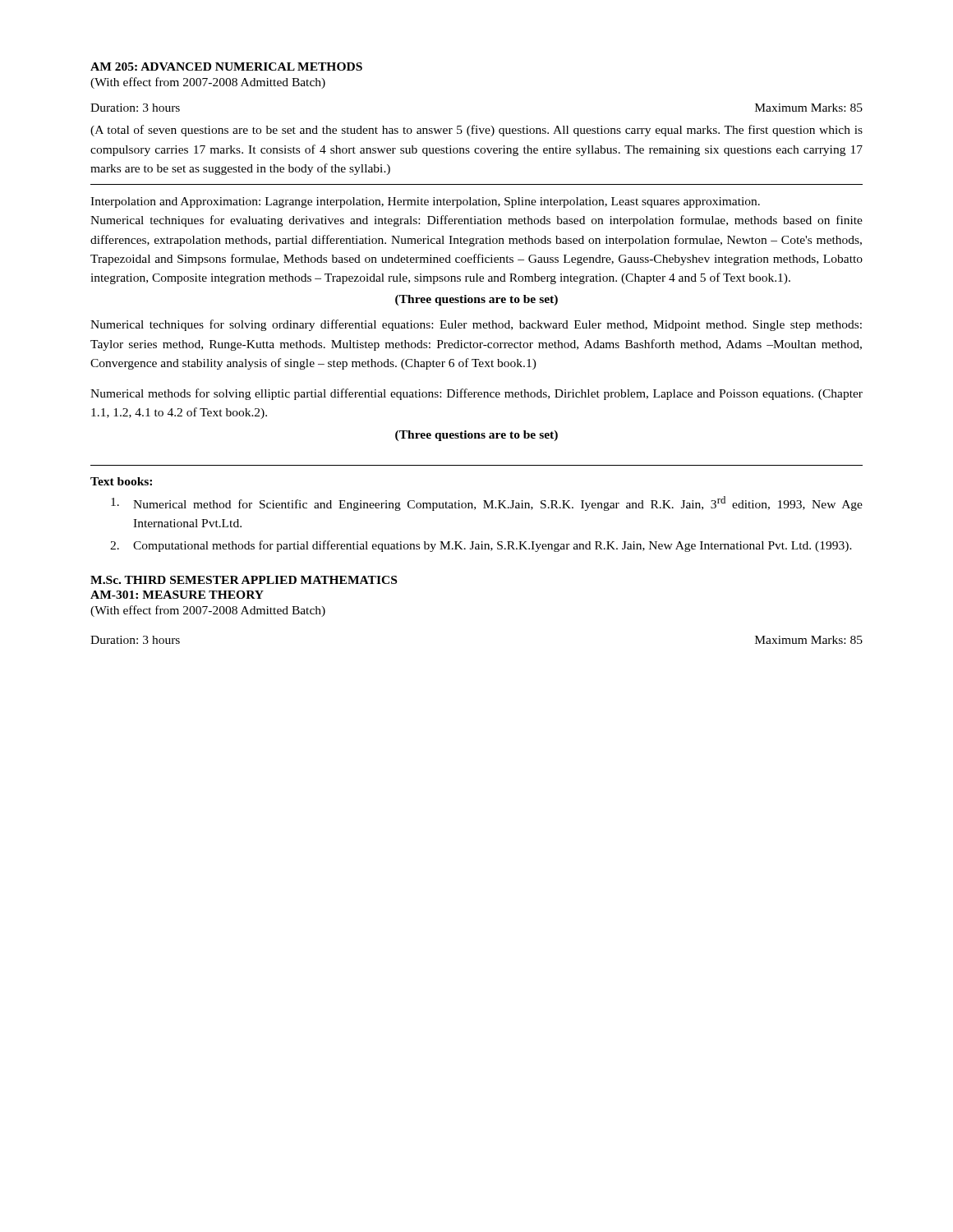This screenshot has width=953, height=1232.
Task: Locate the block of text that opens with "Numerical methods for solving elliptic partial"
Action: point(476,403)
